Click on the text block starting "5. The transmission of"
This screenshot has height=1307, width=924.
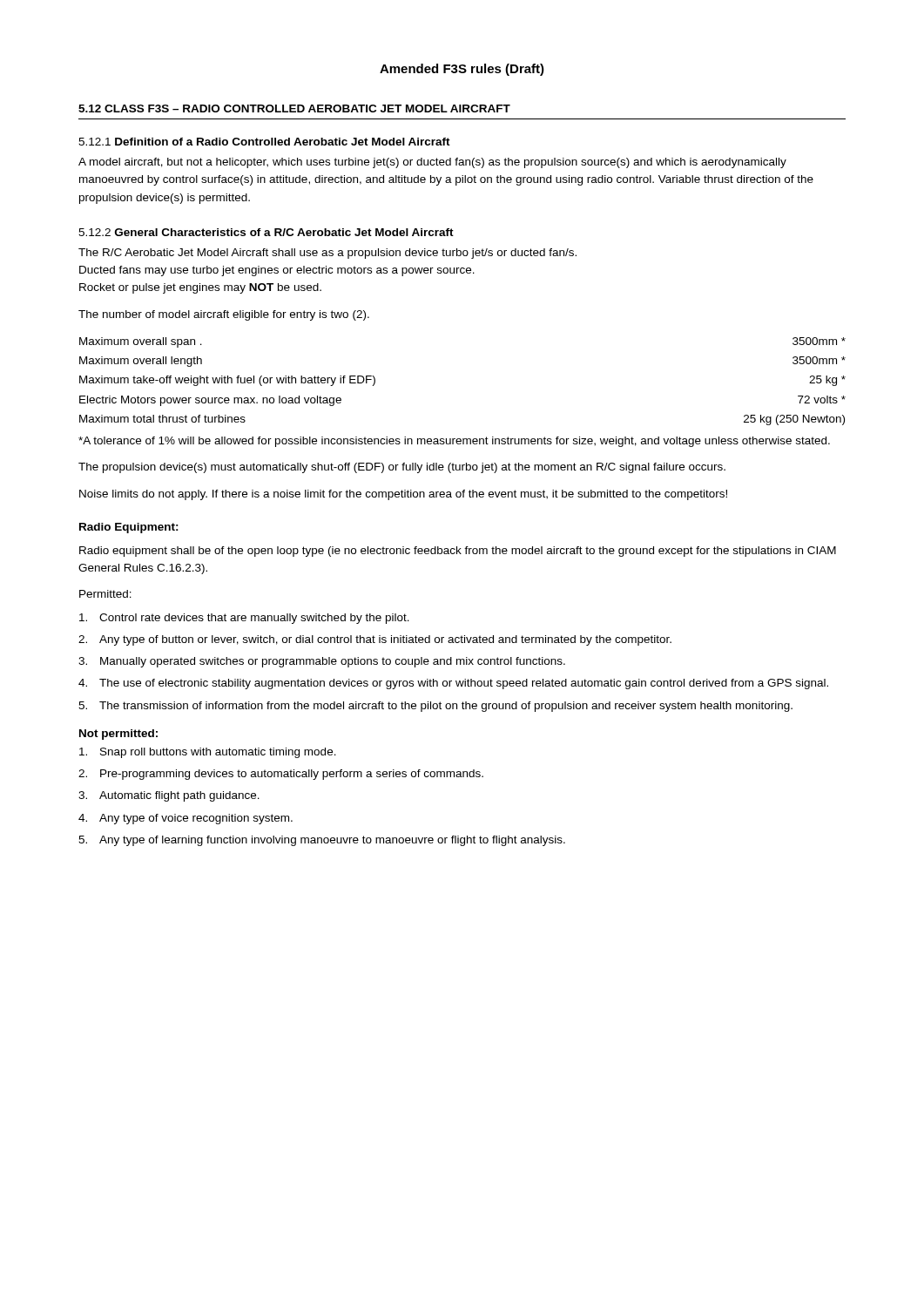coord(462,705)
